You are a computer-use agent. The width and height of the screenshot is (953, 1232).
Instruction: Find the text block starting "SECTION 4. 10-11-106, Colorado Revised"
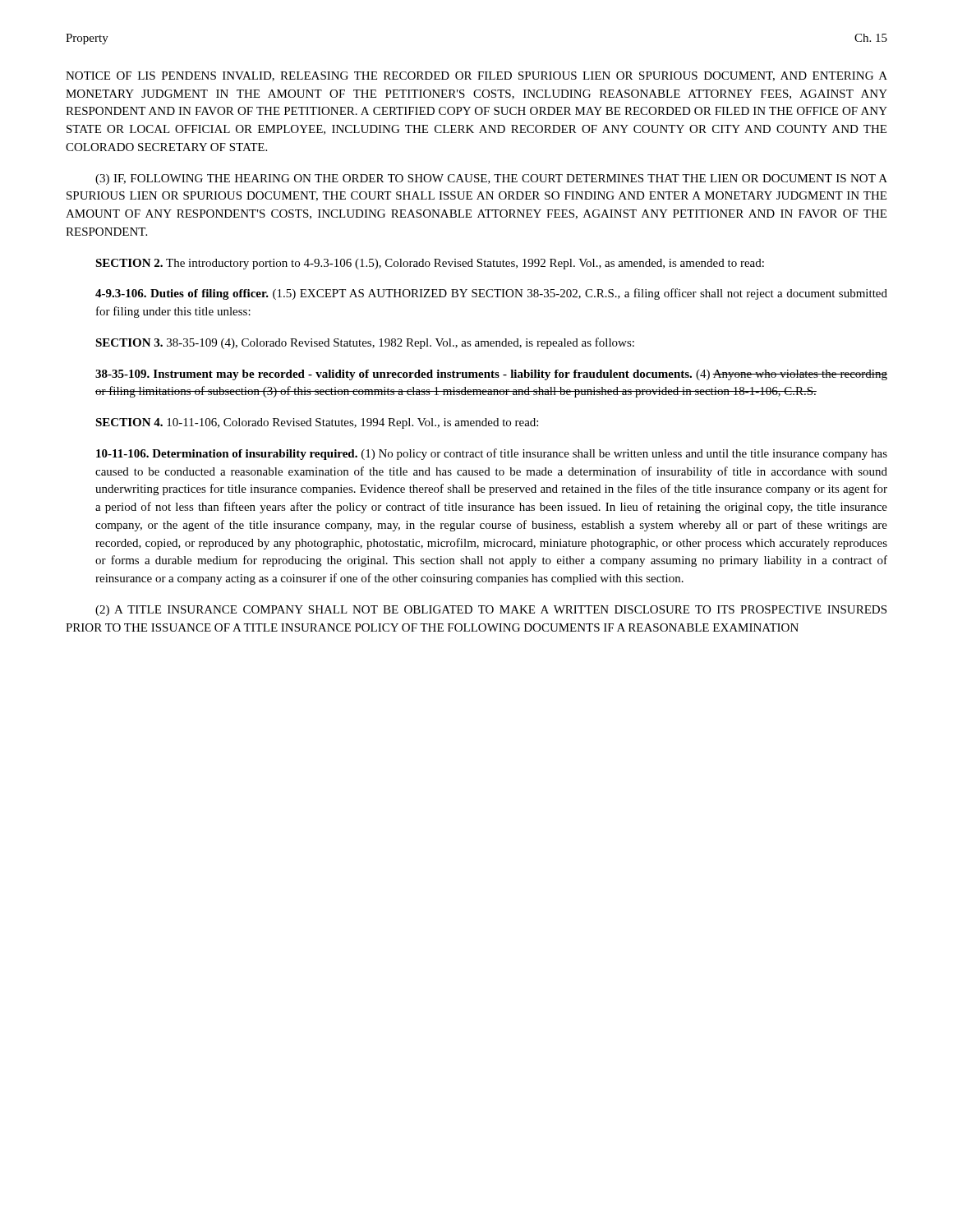(x=317, y=422)
